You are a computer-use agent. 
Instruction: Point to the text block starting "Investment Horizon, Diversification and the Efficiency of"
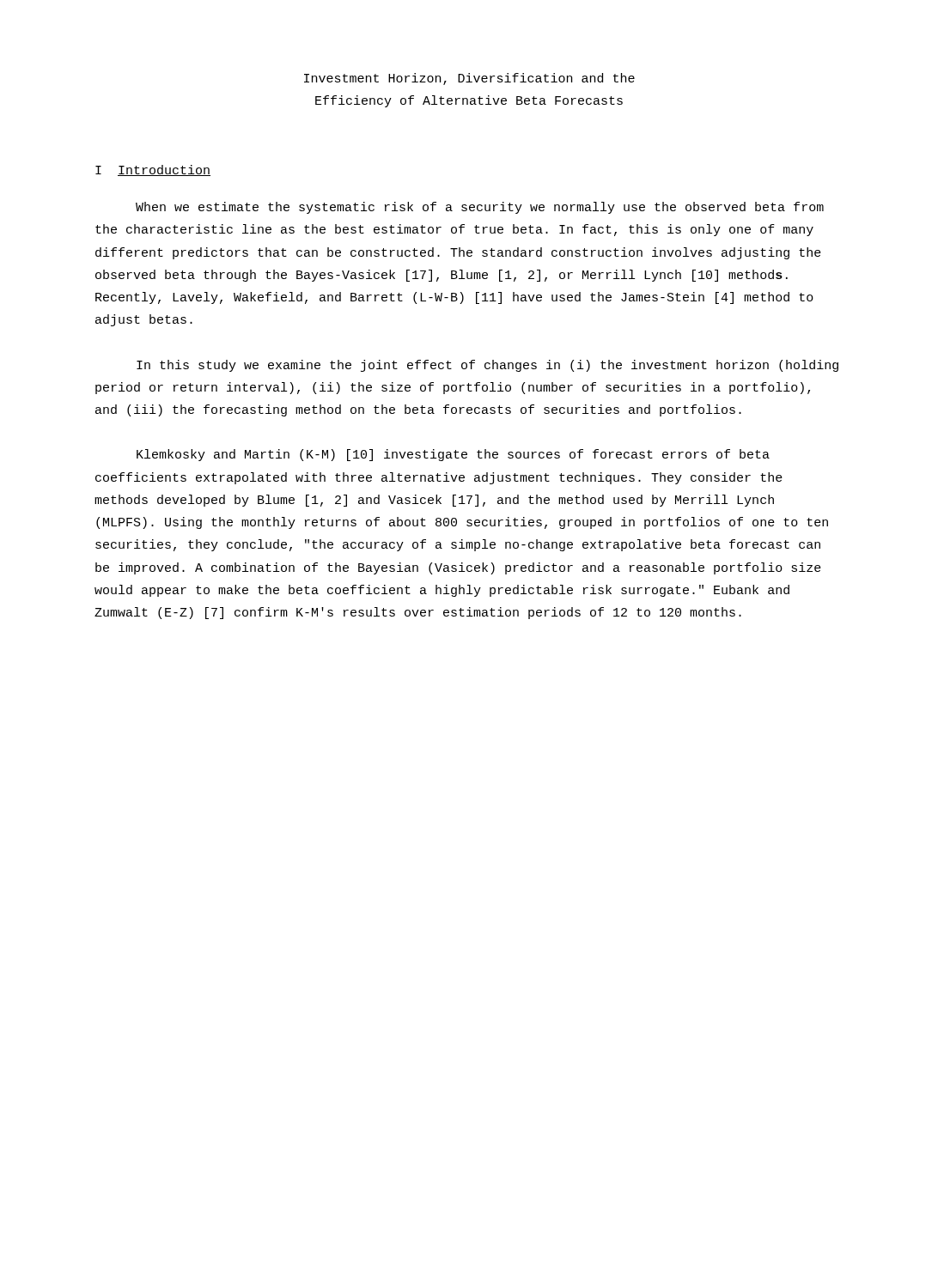469,91
